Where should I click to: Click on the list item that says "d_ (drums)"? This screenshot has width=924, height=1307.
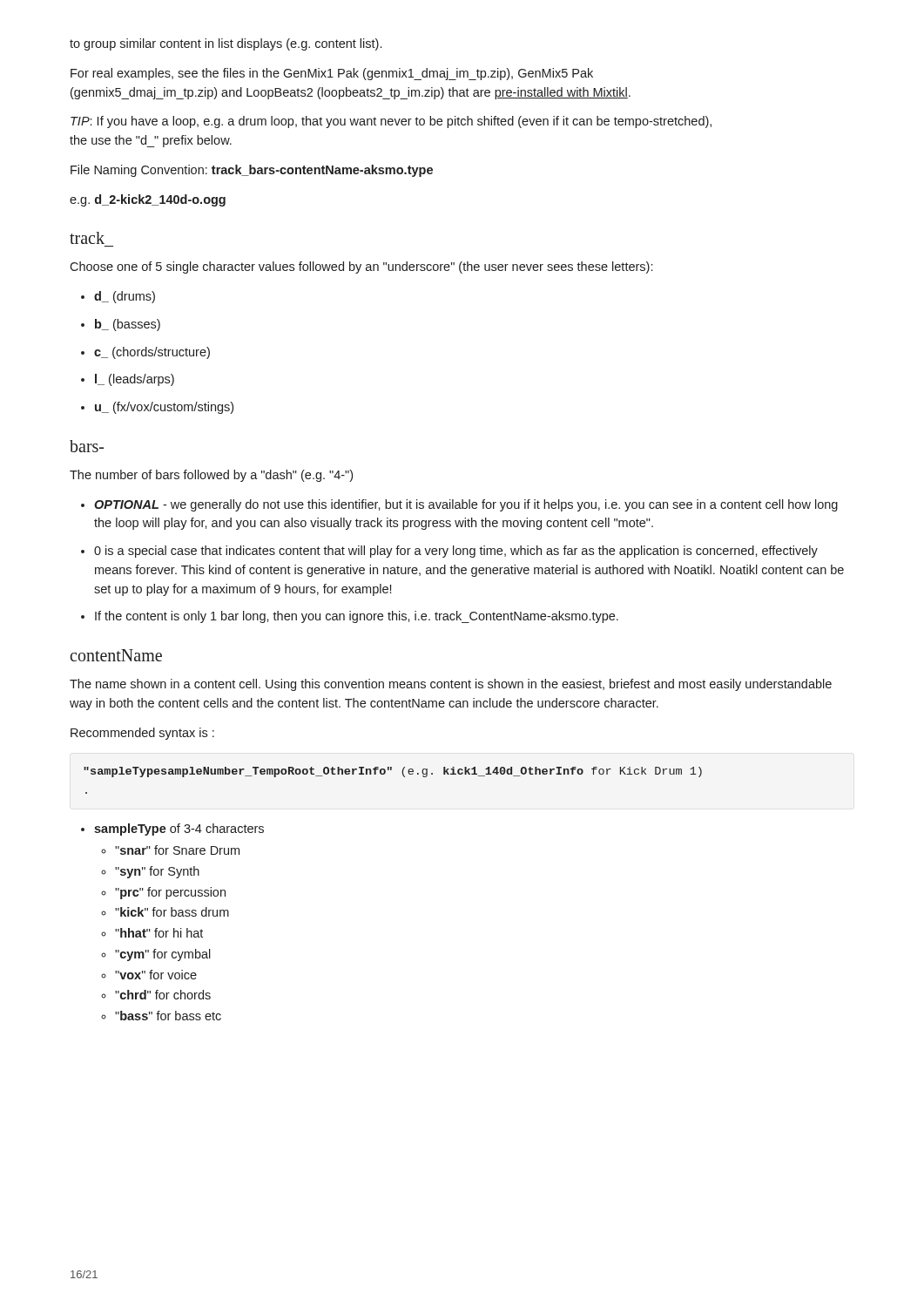118,297
